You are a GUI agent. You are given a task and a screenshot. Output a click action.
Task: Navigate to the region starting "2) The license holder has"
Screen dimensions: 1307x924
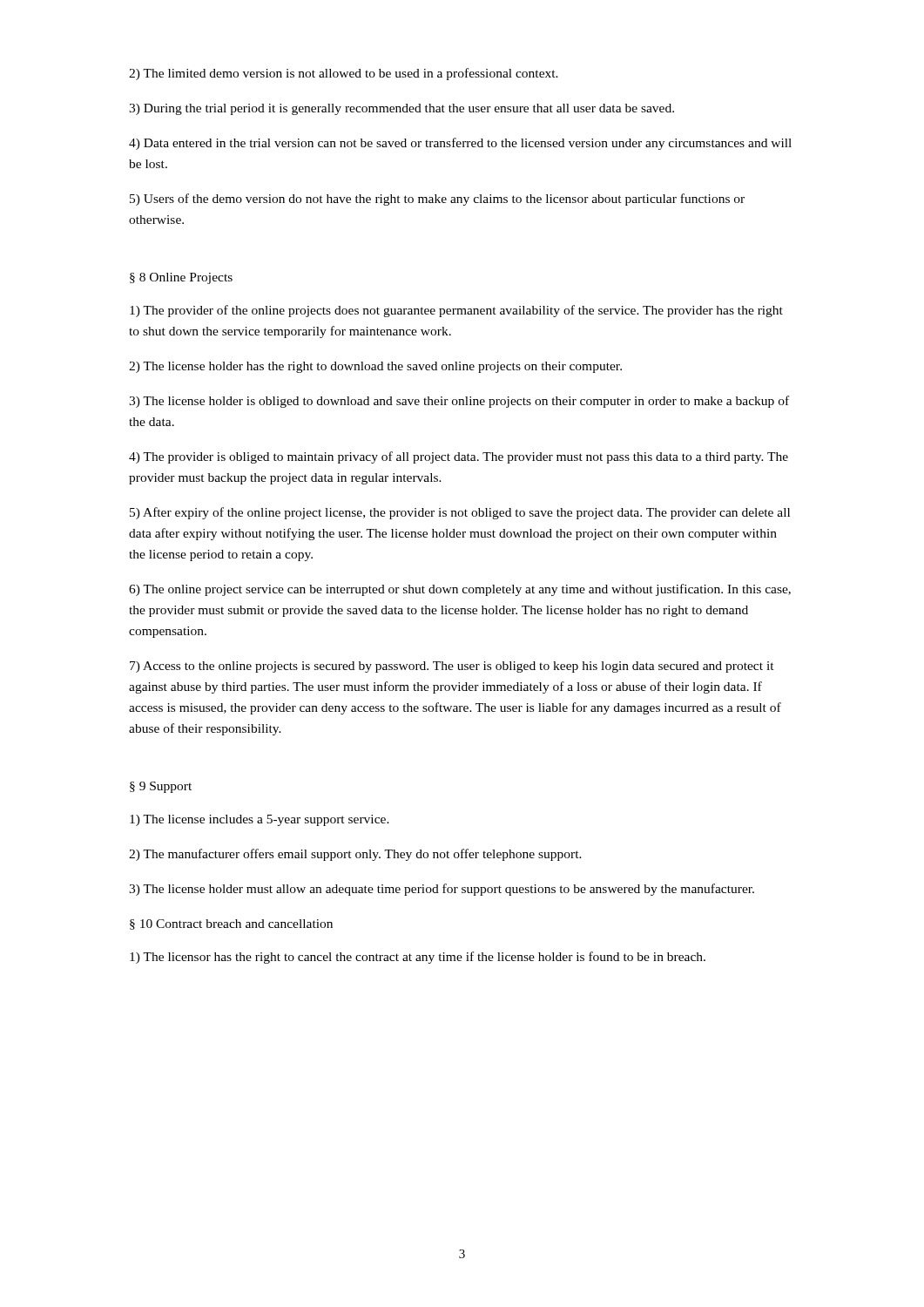pos(376,366)
